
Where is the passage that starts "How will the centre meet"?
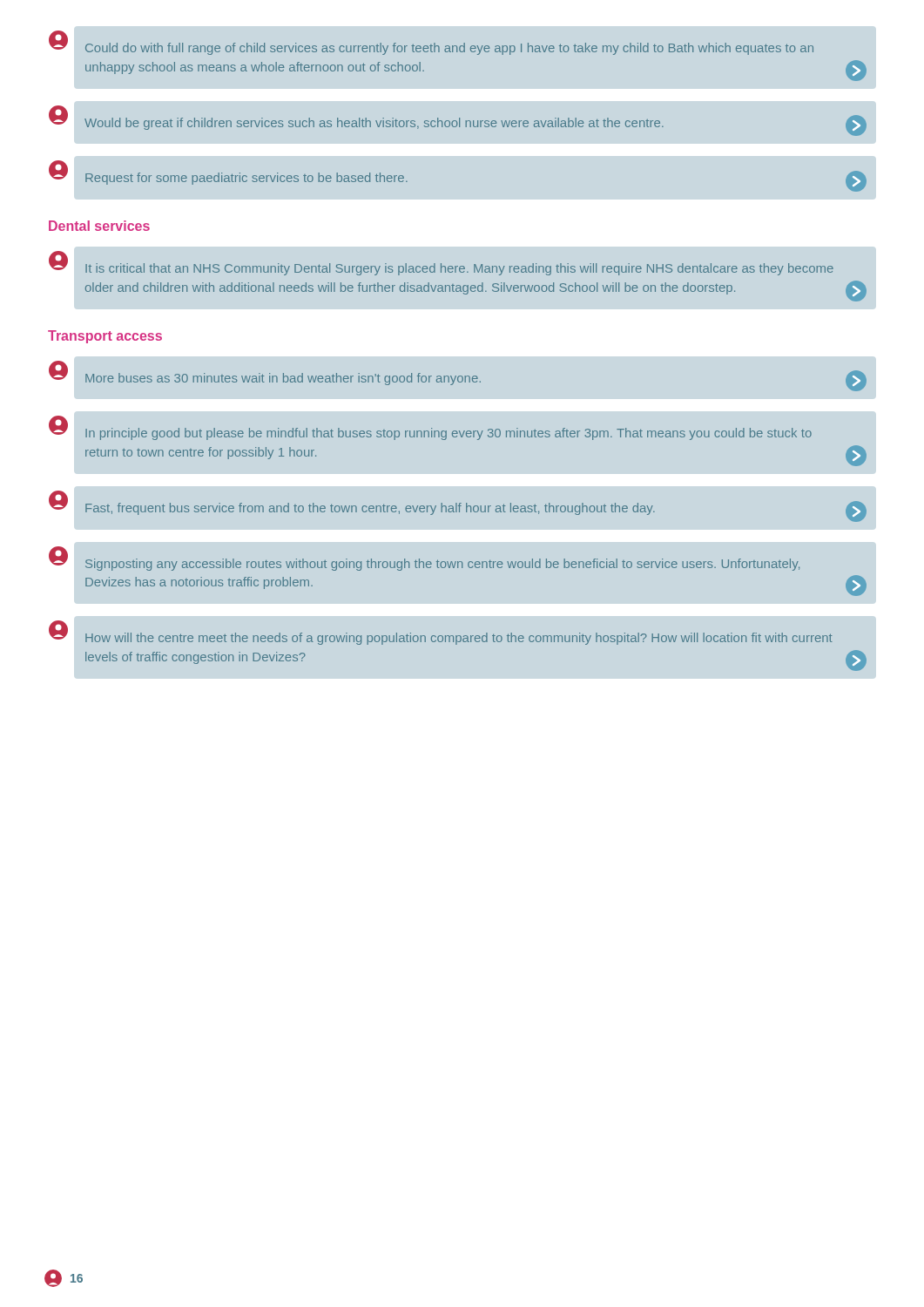[x=462, y=647]
